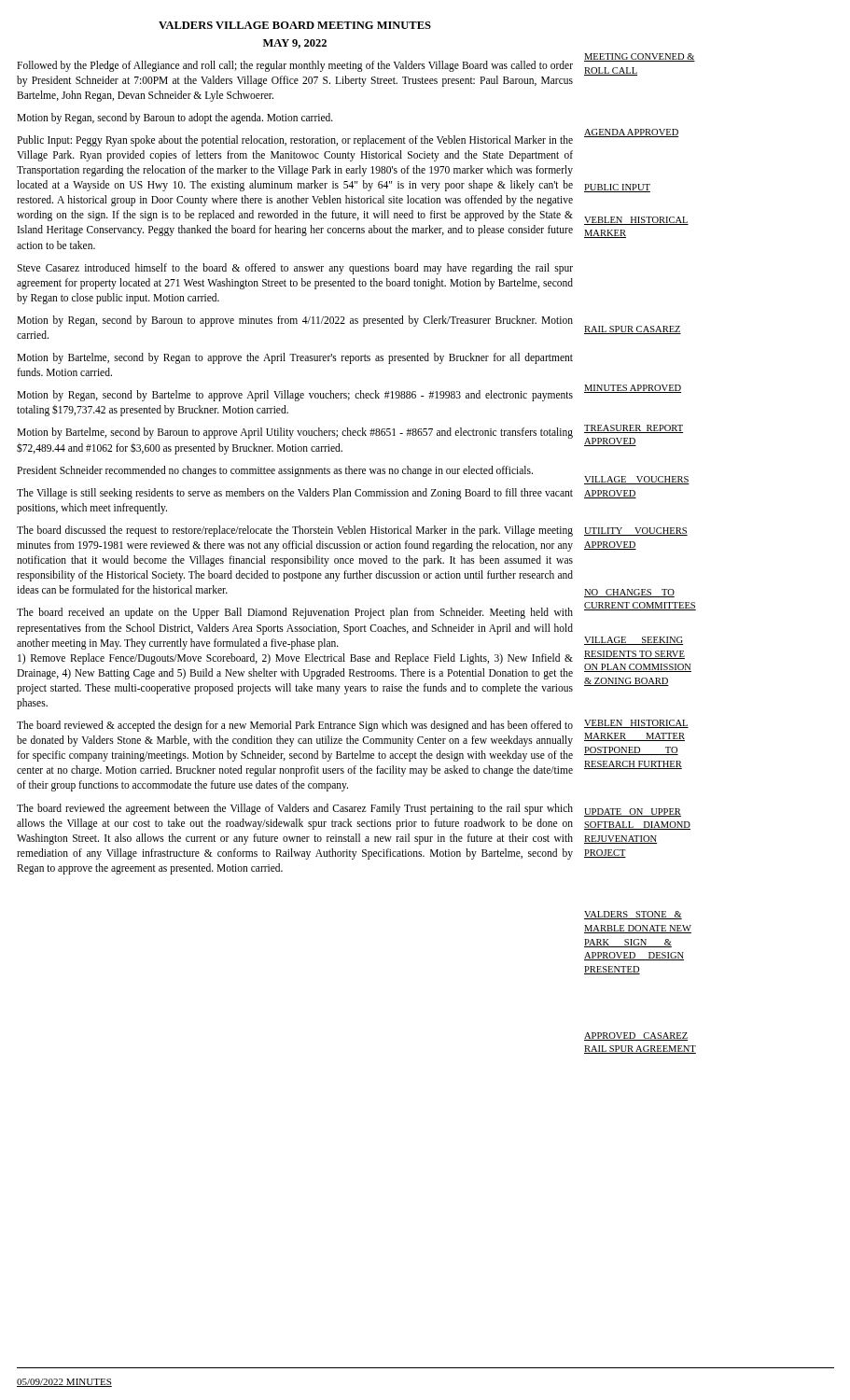Click on the element starting "The Village is still seeking"
Screen dimensions: 1400x850
click(x=295, y=500)
